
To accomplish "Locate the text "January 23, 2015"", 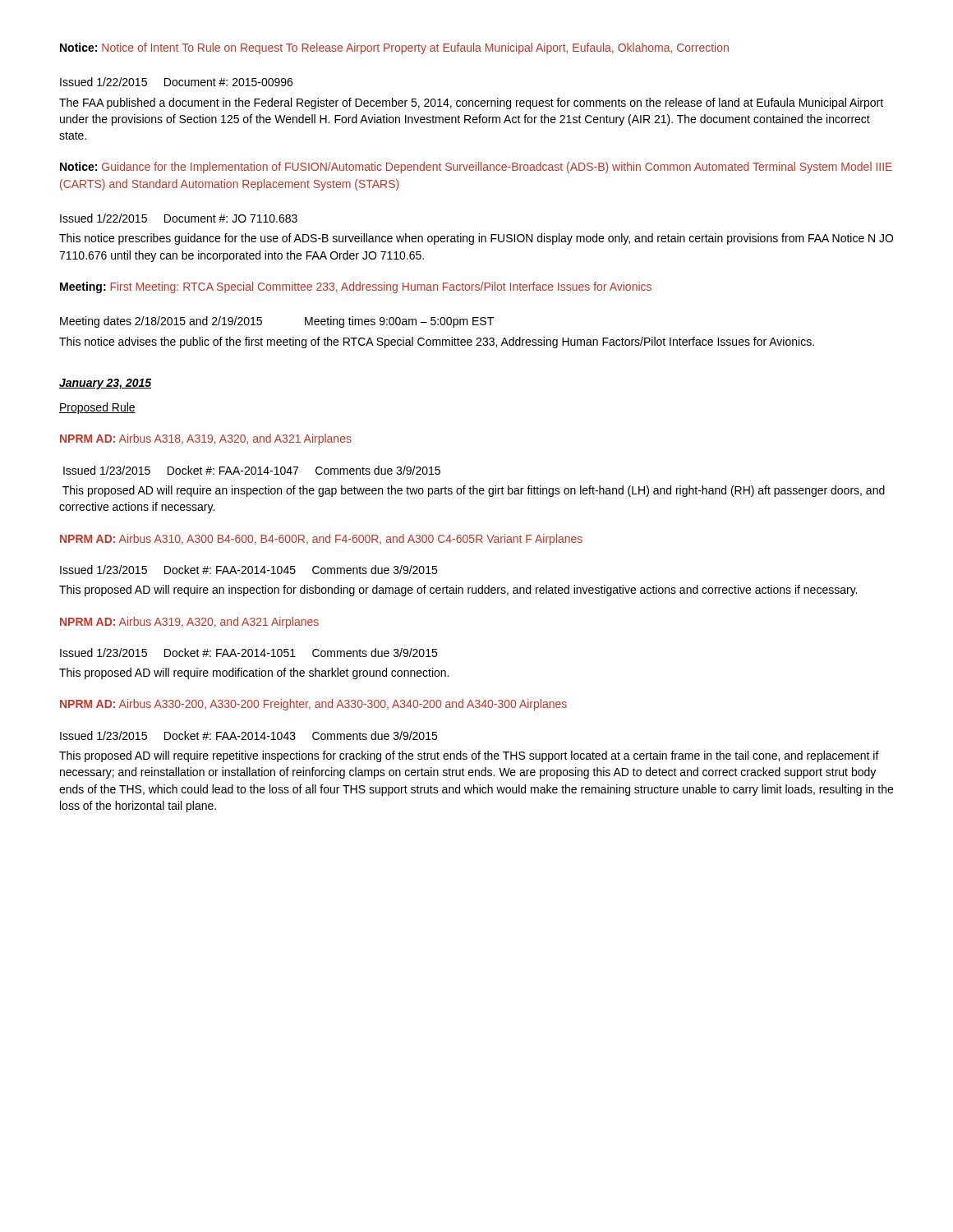I will (105, 384).
